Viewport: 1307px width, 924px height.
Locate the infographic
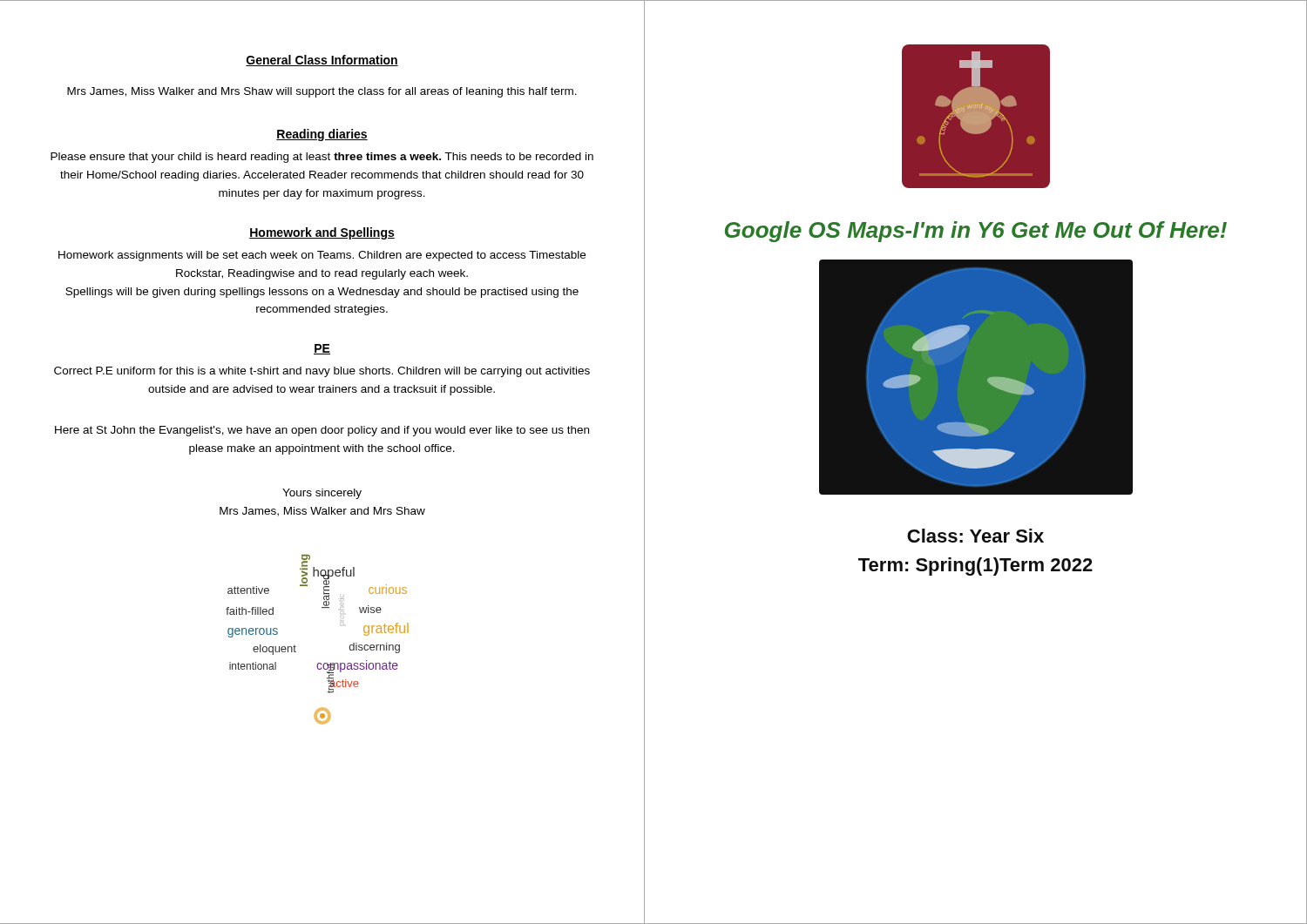pos(322,635)
